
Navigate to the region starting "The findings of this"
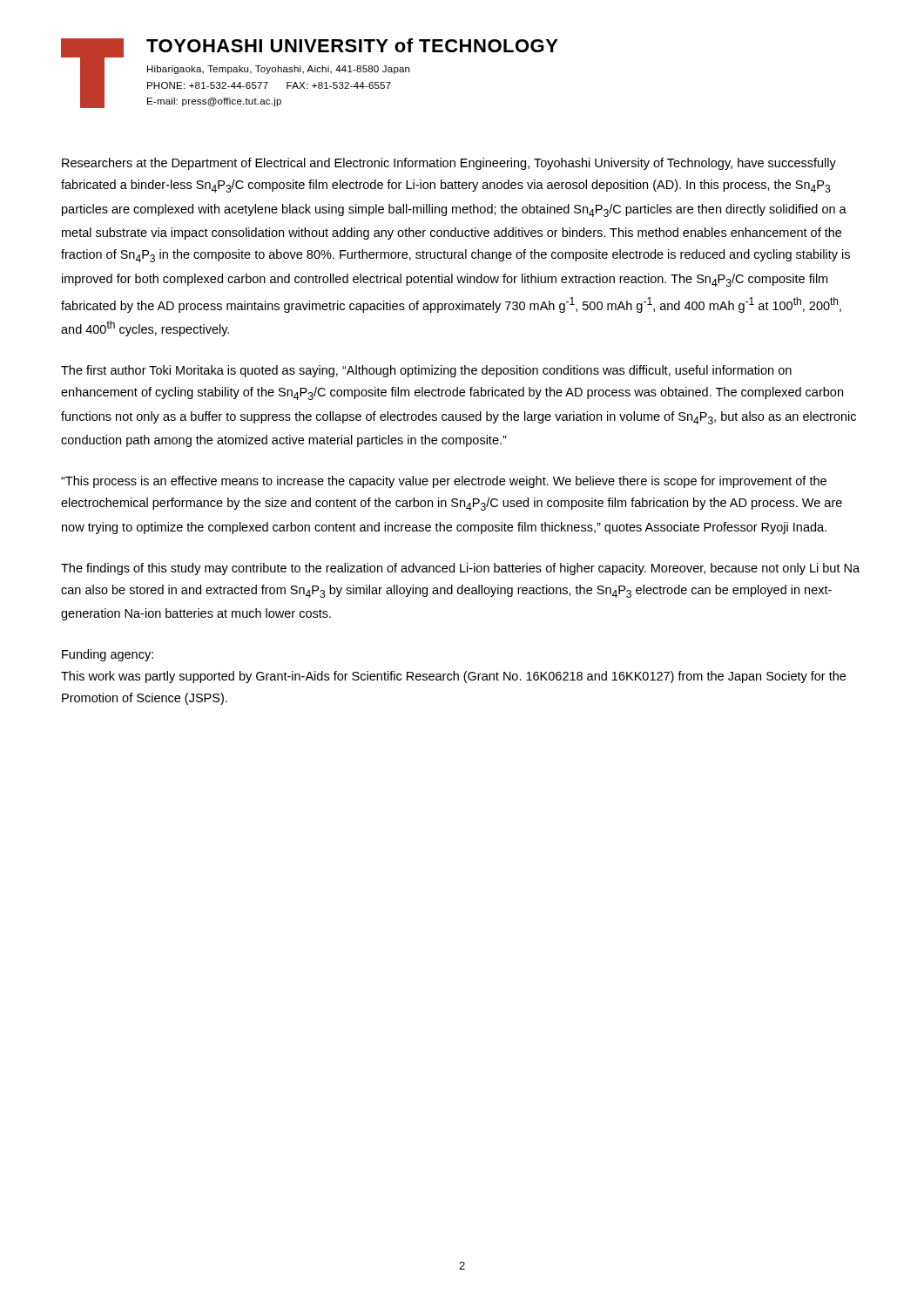(460, 591)
